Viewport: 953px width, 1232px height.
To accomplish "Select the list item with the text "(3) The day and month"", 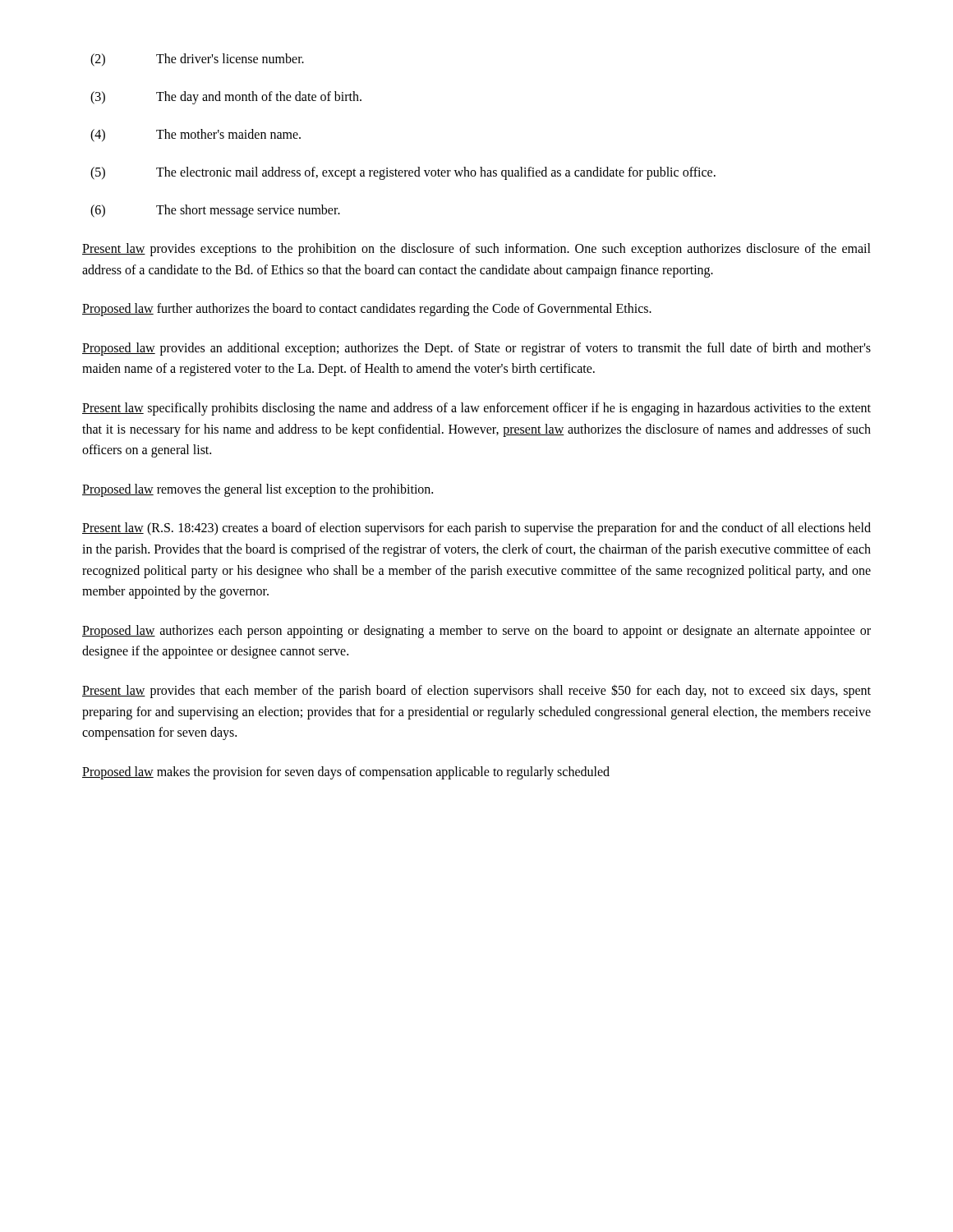I will (x=226, y=98).
